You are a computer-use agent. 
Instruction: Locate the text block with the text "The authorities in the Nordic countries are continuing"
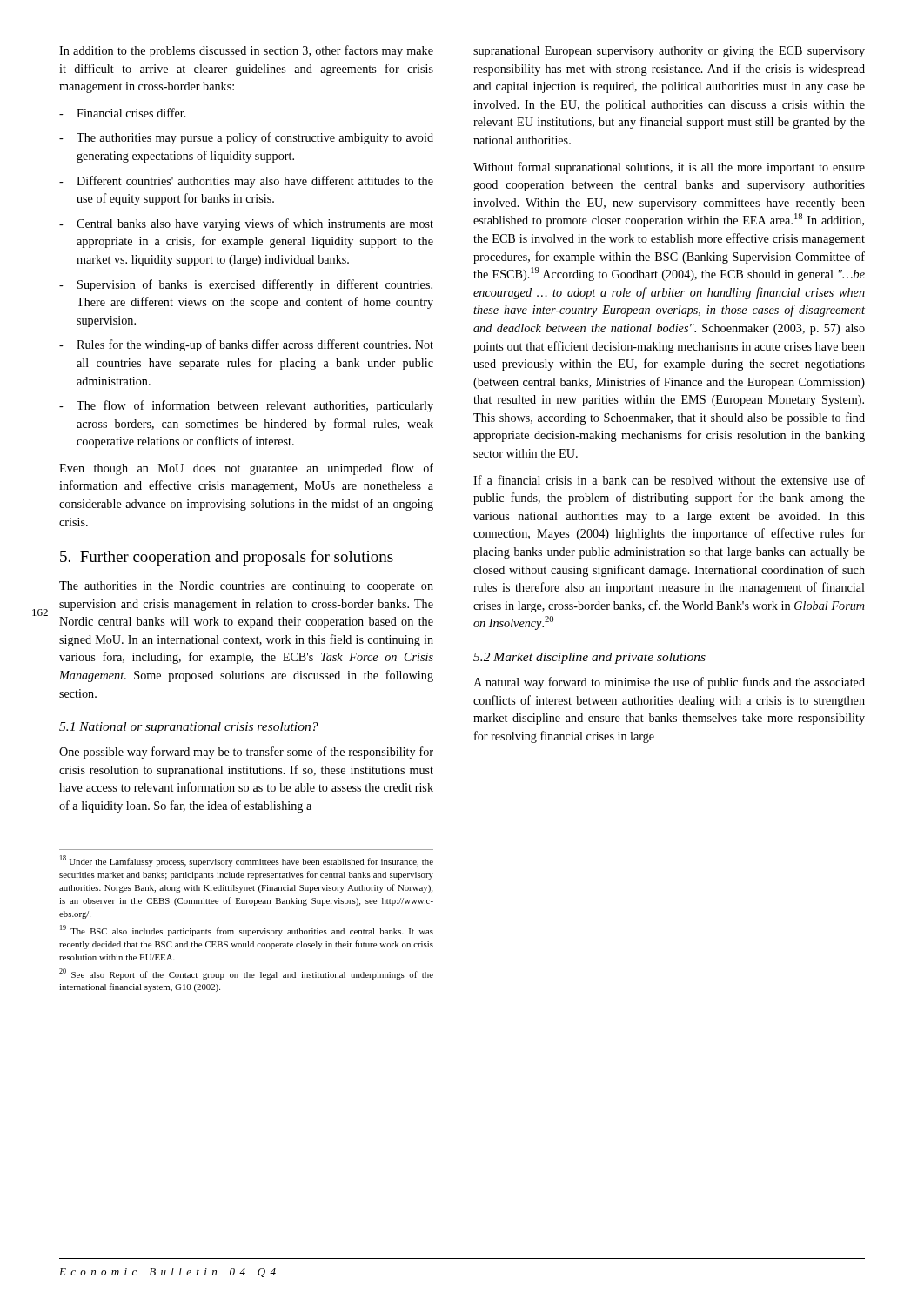point(246,640)
